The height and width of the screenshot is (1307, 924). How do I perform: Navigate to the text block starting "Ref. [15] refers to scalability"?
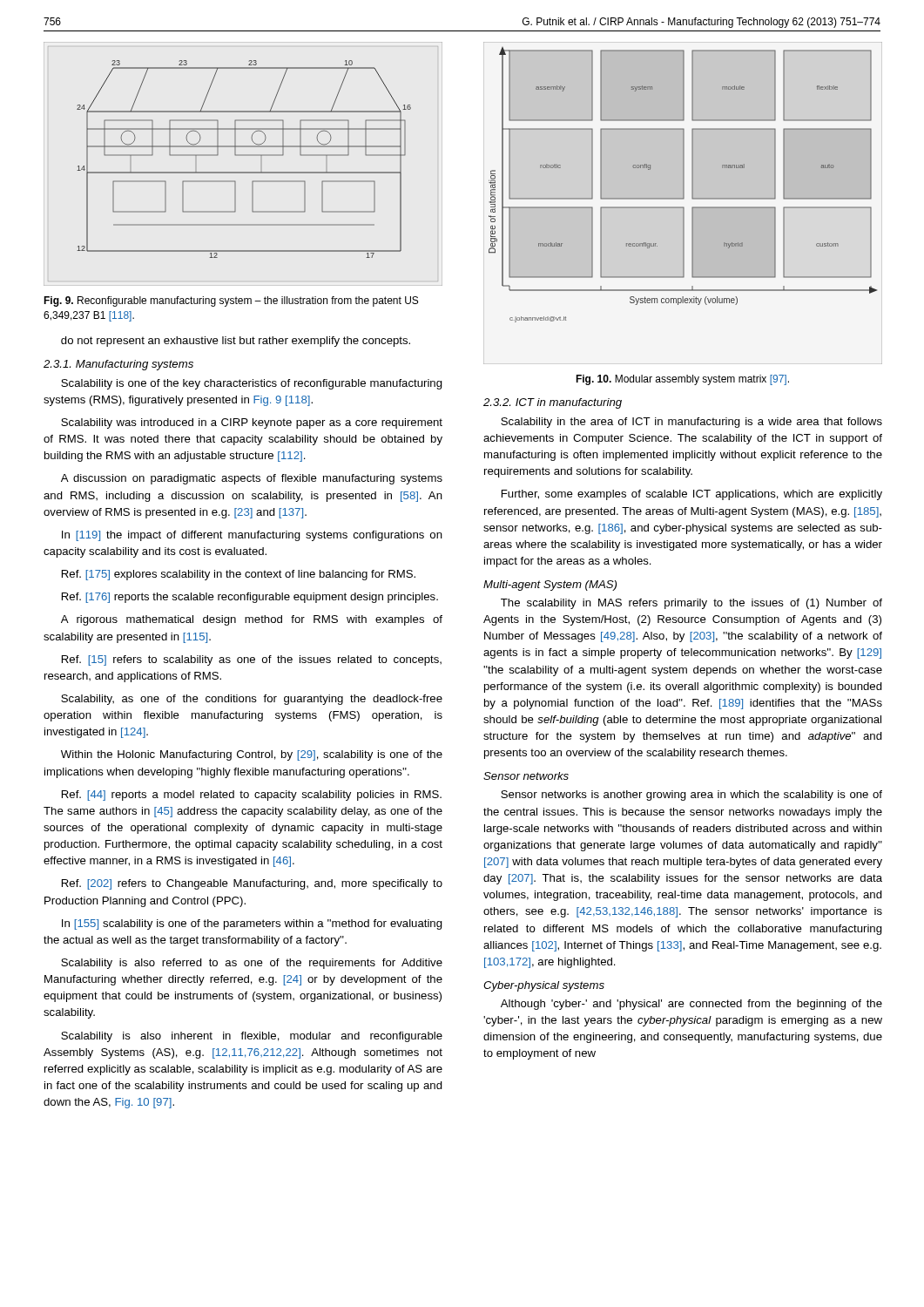point(243,667)
